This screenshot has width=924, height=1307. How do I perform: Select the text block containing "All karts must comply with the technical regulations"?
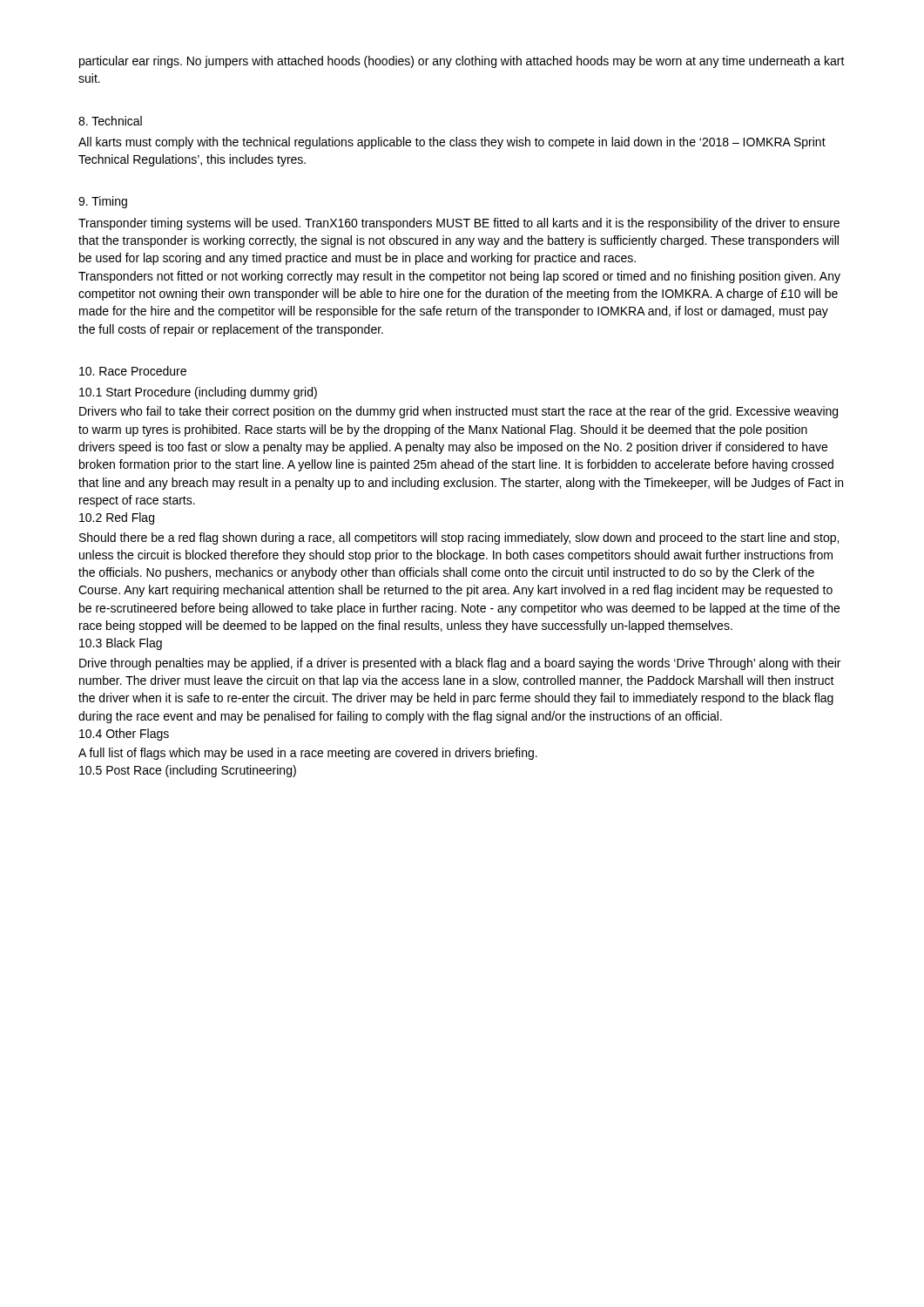pos(452,151)
